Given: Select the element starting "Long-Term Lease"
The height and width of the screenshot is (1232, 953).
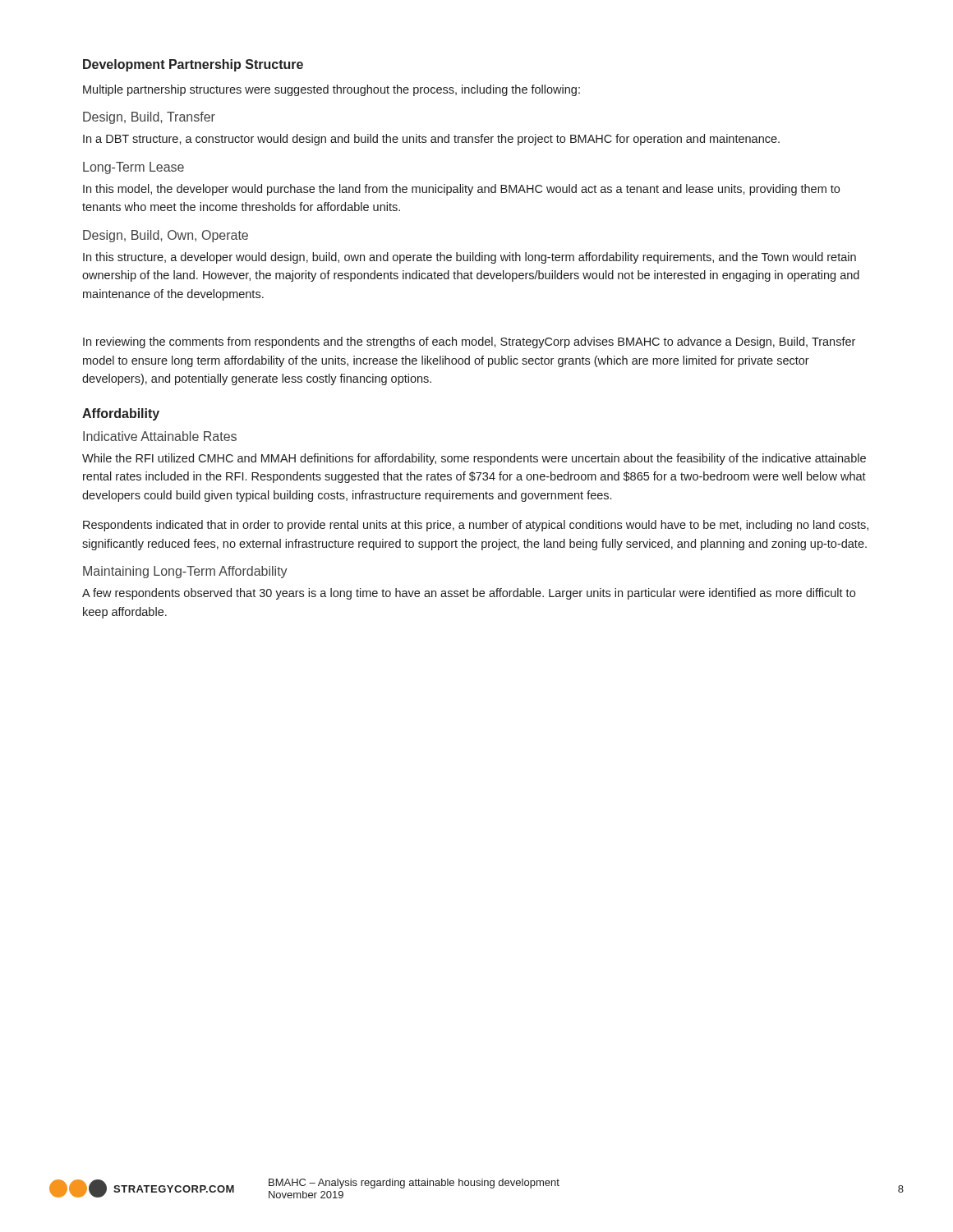Looking at the screenshot, I should pyautogui.click(x=133, y=167).
